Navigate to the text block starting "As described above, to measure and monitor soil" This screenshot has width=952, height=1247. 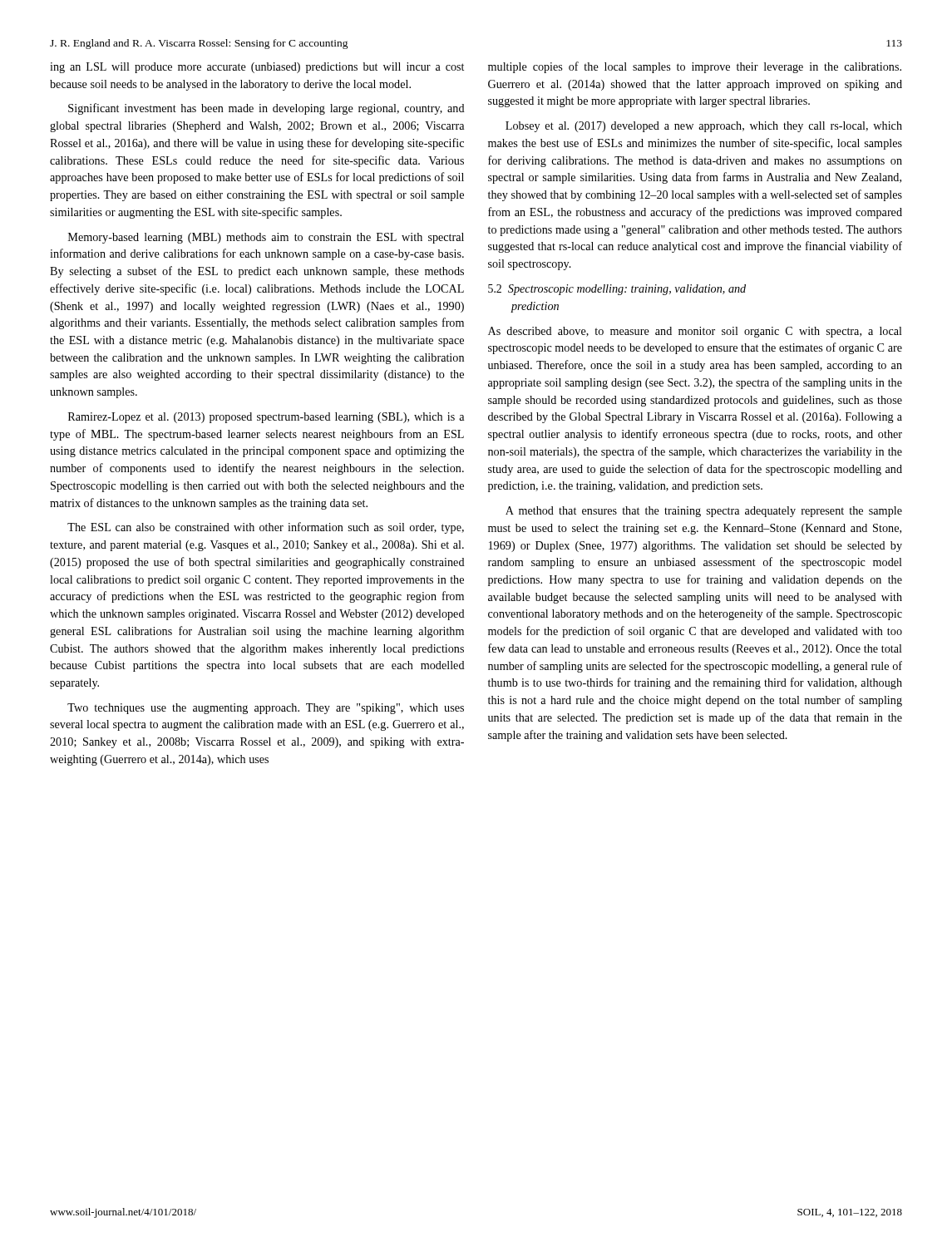[695, 533]
